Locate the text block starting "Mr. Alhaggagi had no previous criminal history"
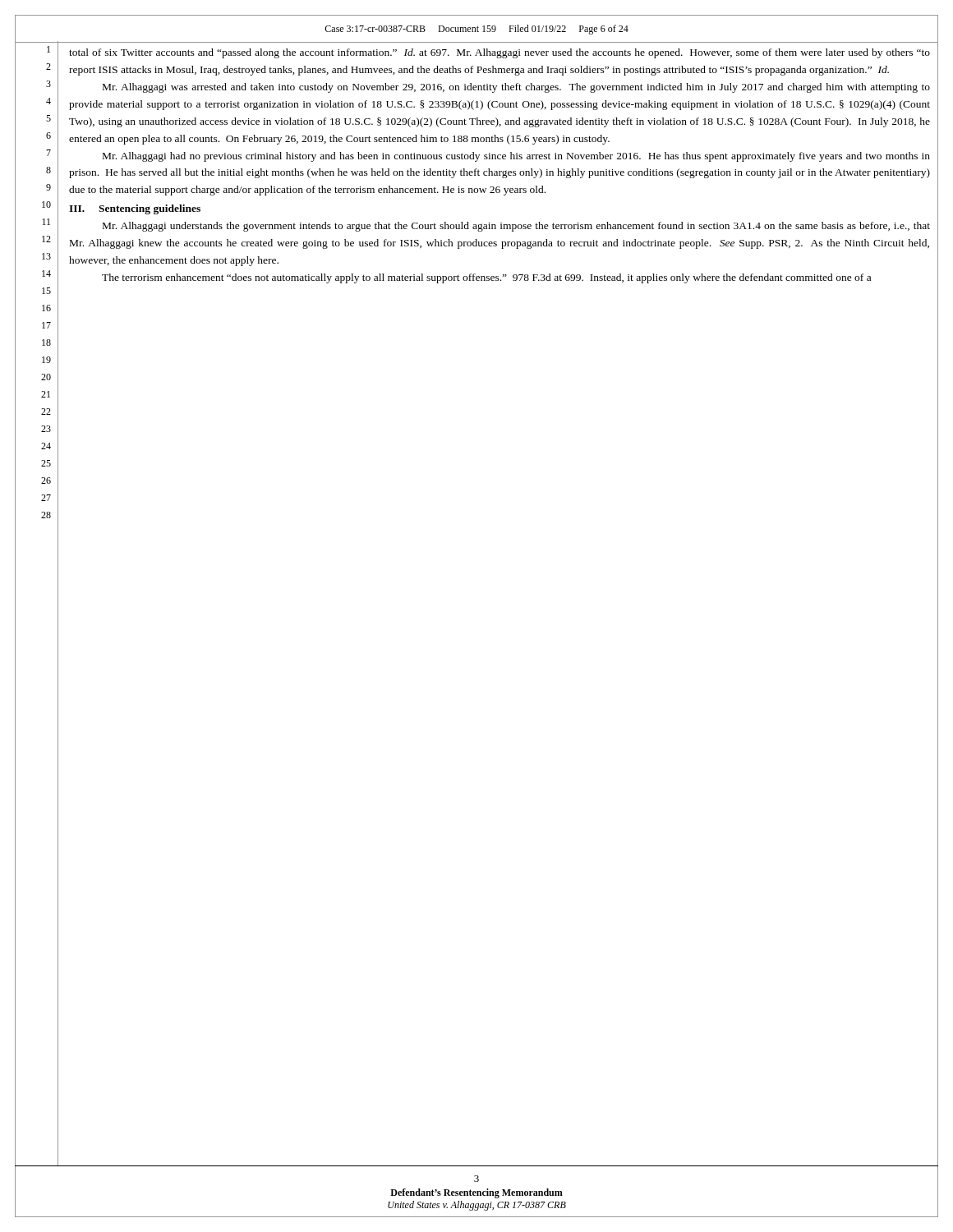Image resolution: width=953 pixels, height=1232 pixels. pyautogui.click(x=500, y=173)
